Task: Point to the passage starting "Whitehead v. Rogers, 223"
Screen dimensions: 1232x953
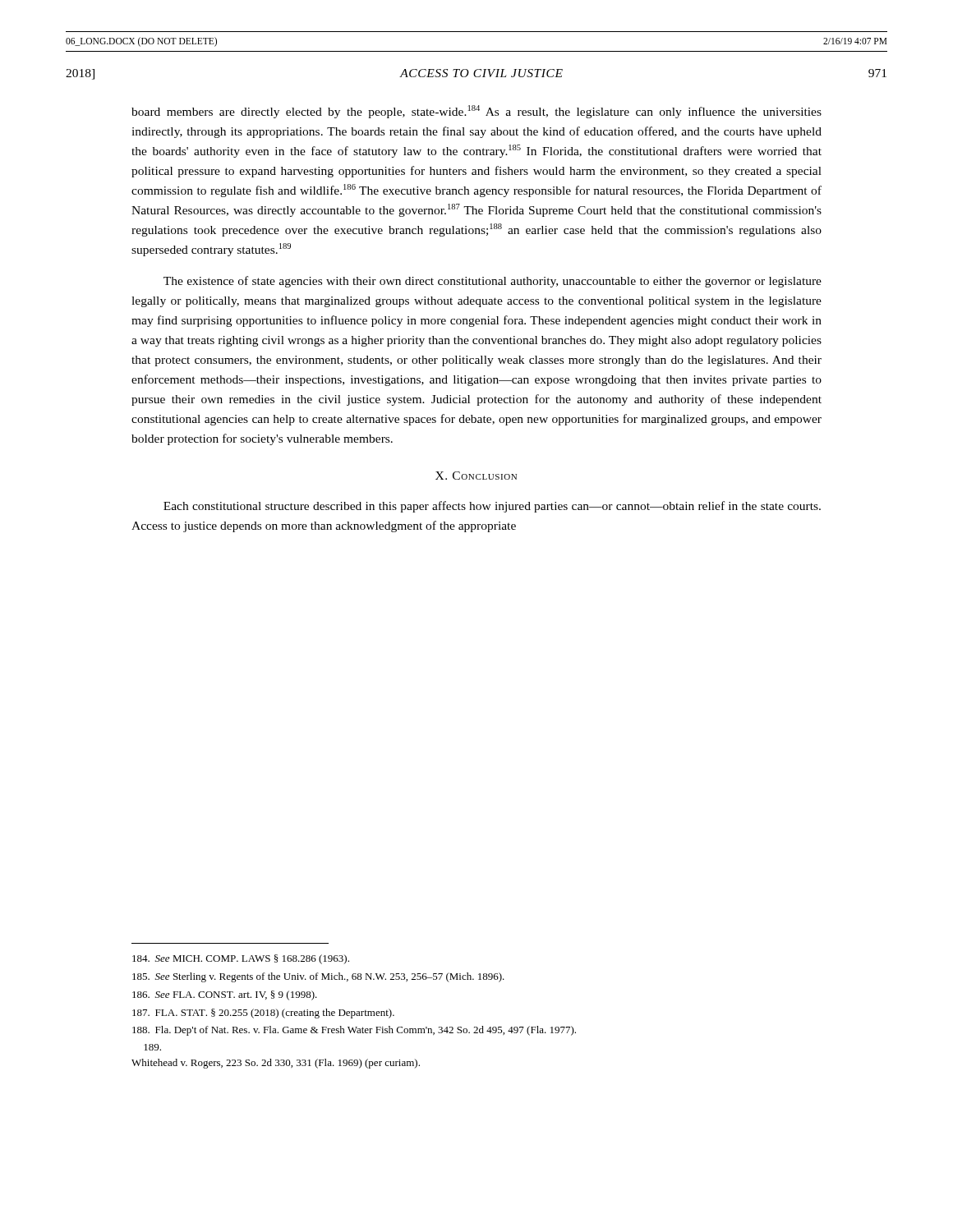Action: (152, 1047)
